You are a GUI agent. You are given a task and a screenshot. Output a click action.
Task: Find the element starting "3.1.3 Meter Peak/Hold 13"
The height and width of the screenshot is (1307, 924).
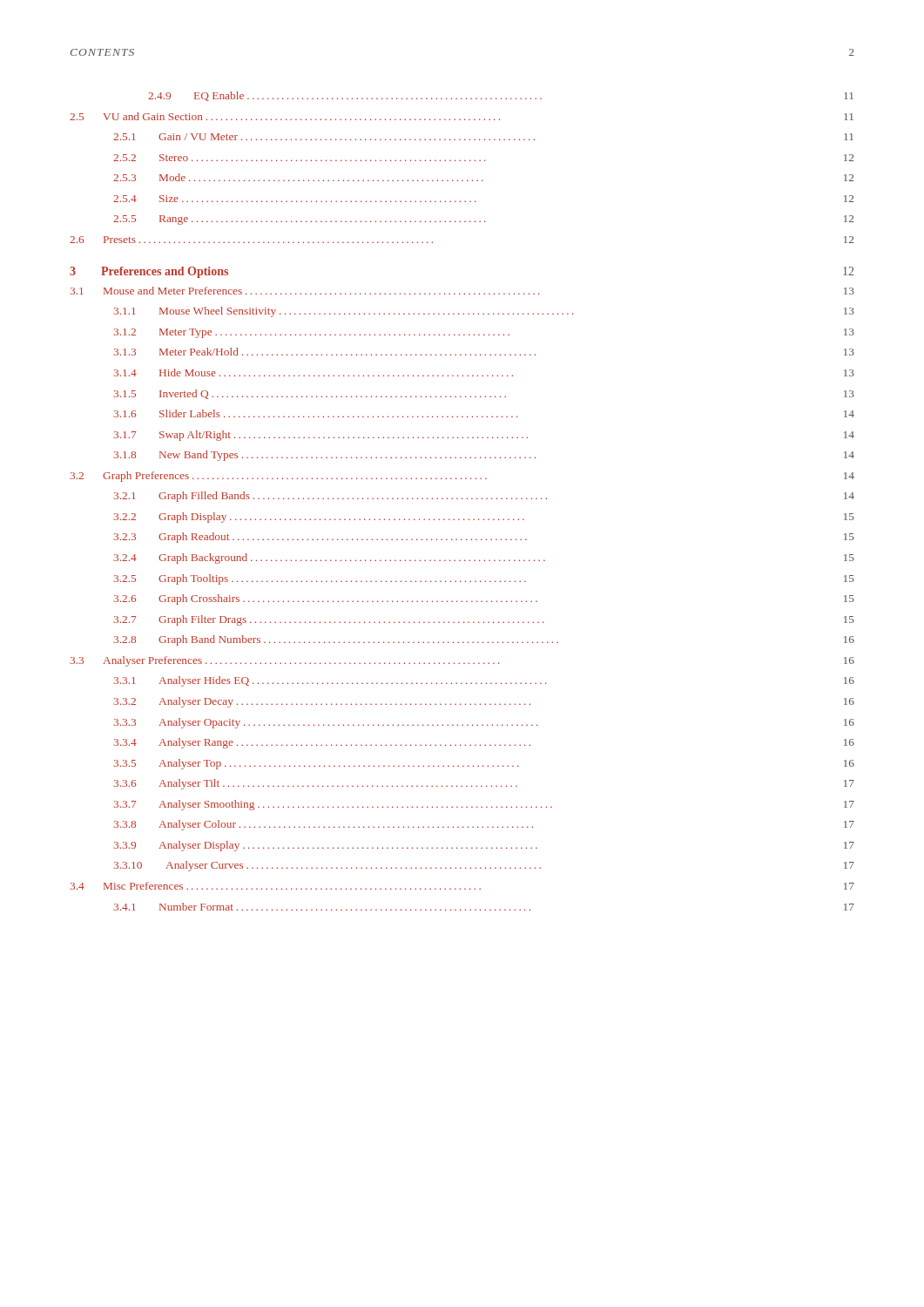point(484,353)
